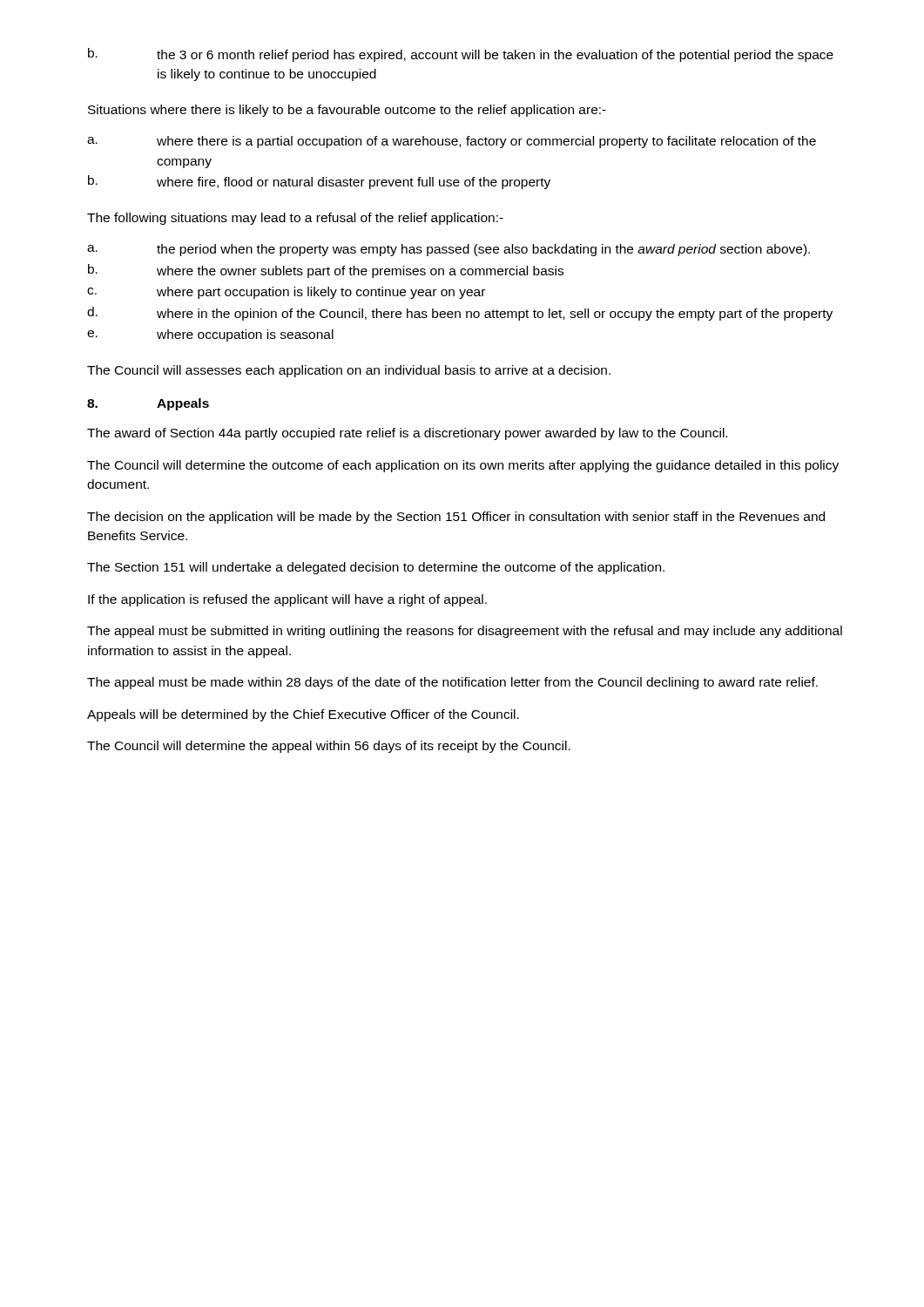Navigate to the element starting "b. the 3 or 6 month relief"
This screenshot has height=1307, width=924.
pos(466,65)
